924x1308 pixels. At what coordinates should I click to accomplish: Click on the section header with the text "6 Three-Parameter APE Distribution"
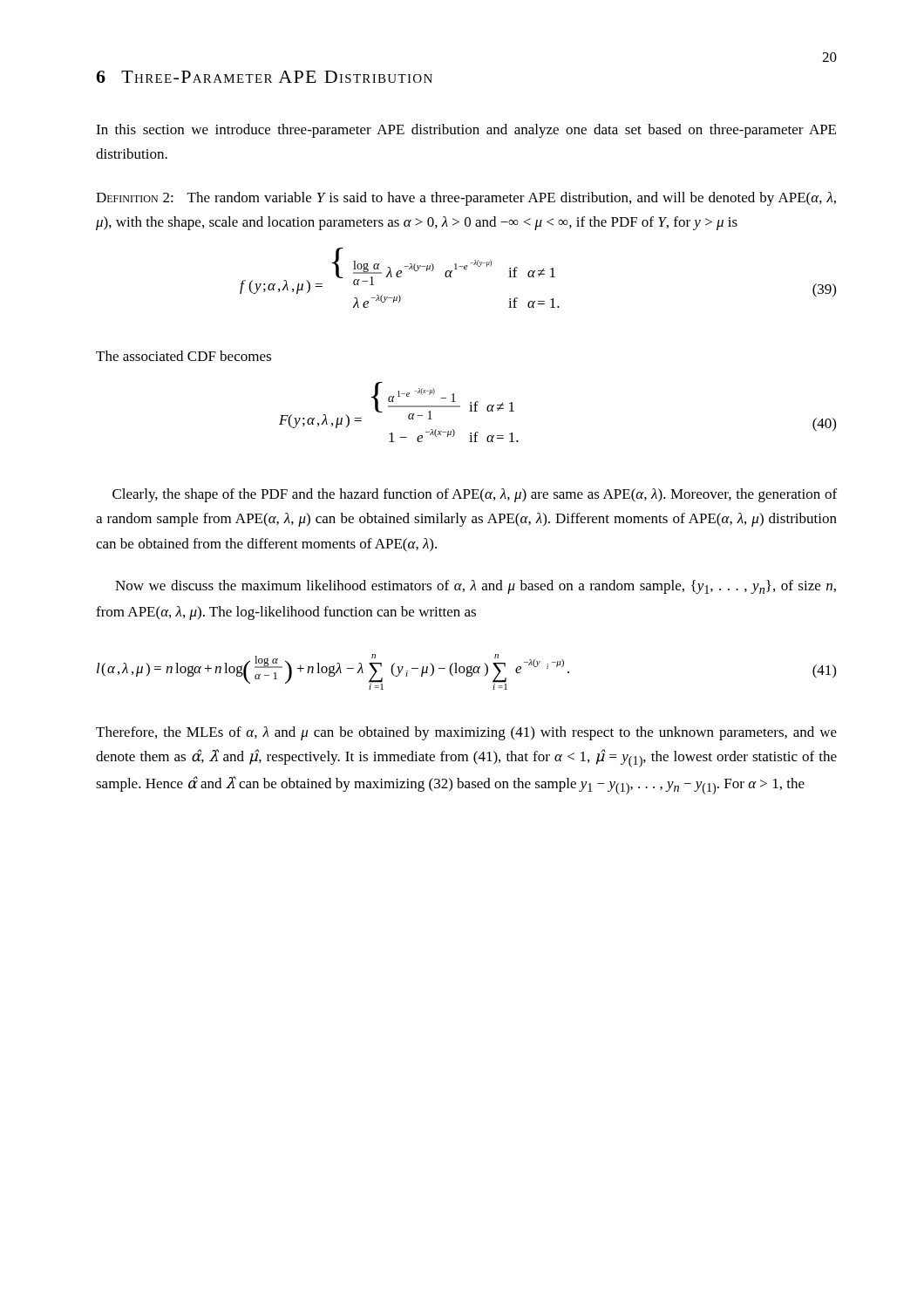[x=264, y=77]
